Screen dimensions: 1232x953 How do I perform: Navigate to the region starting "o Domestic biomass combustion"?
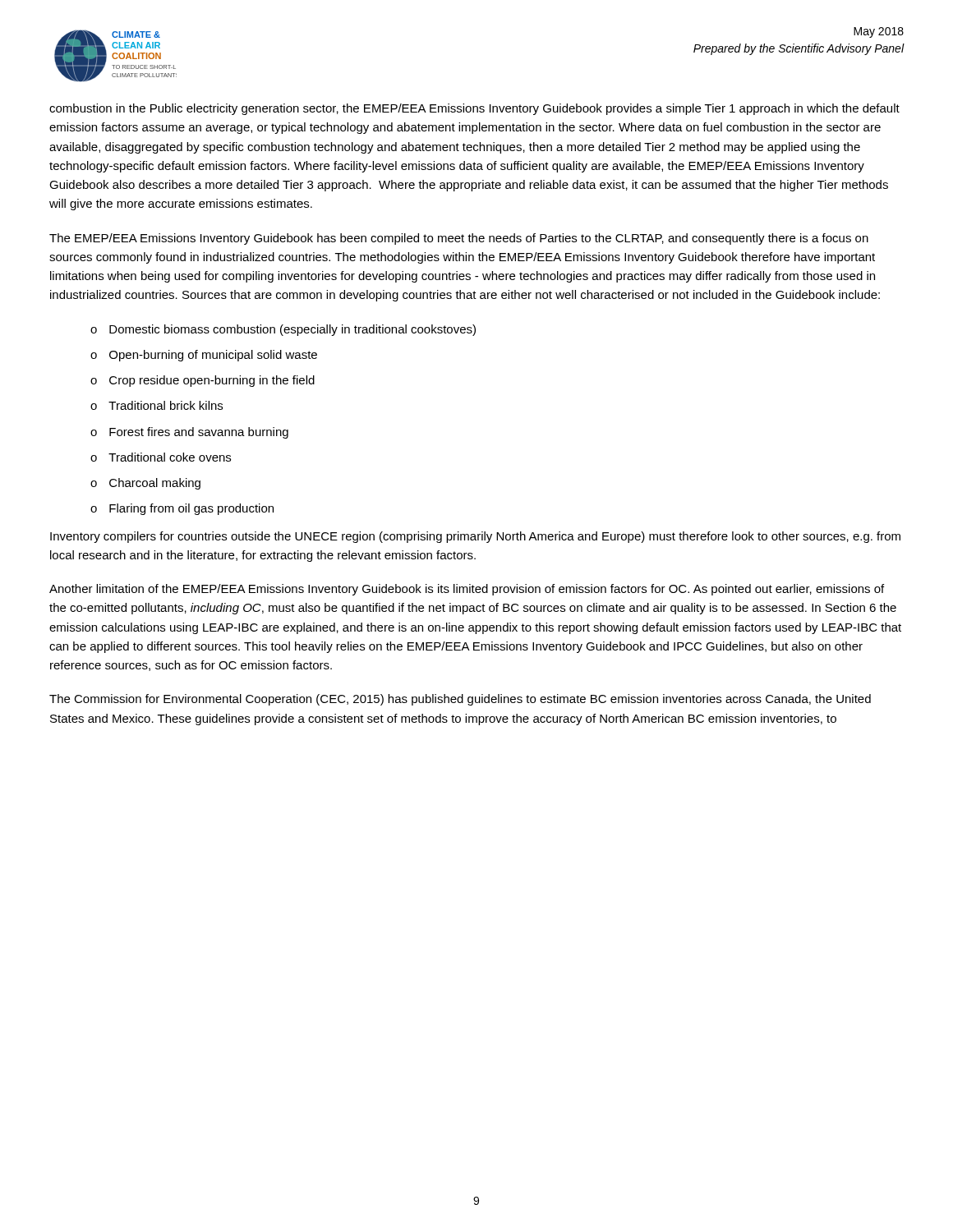[283, 329]
